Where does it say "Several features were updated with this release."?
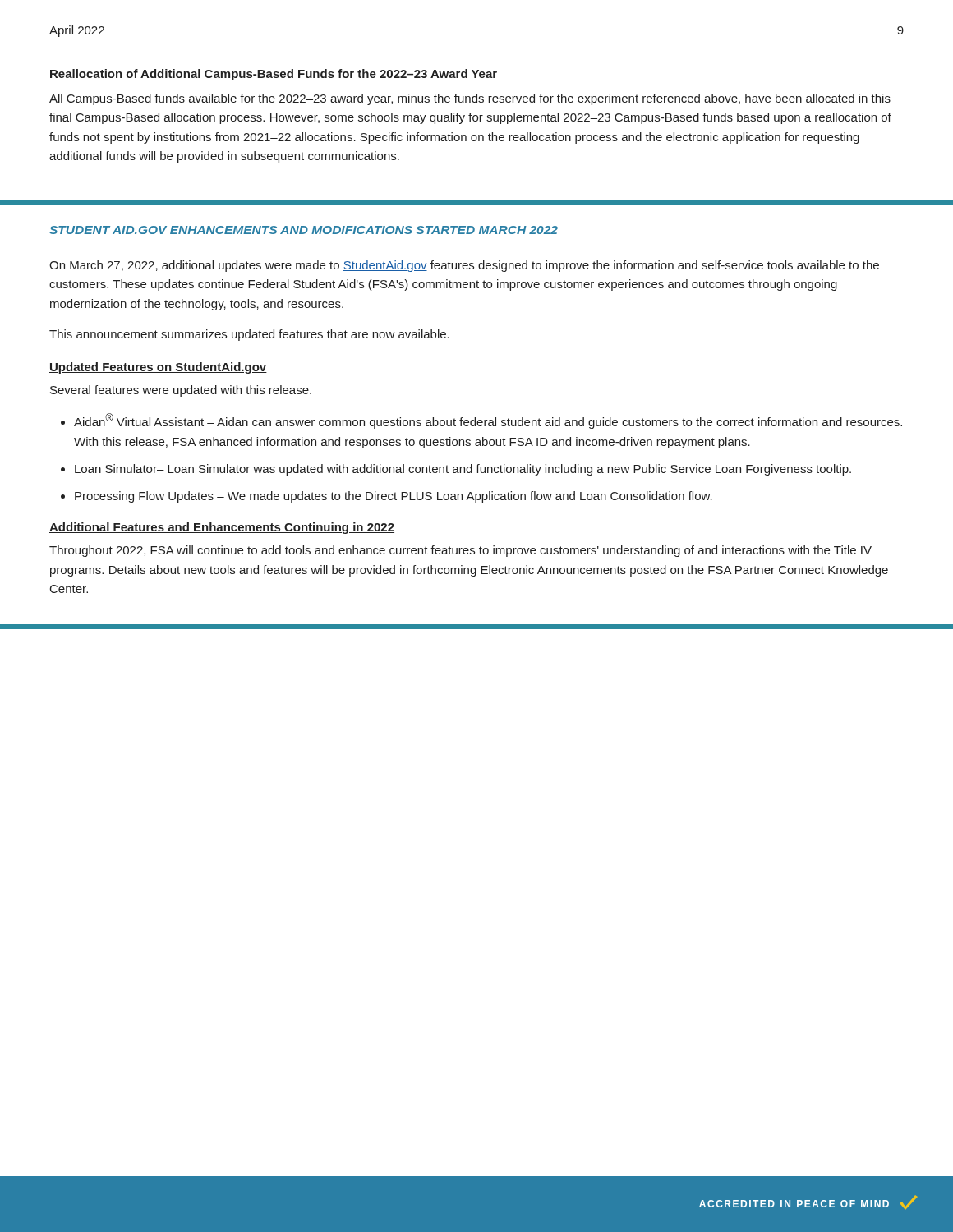The image size is (953, 1232). 181,390
